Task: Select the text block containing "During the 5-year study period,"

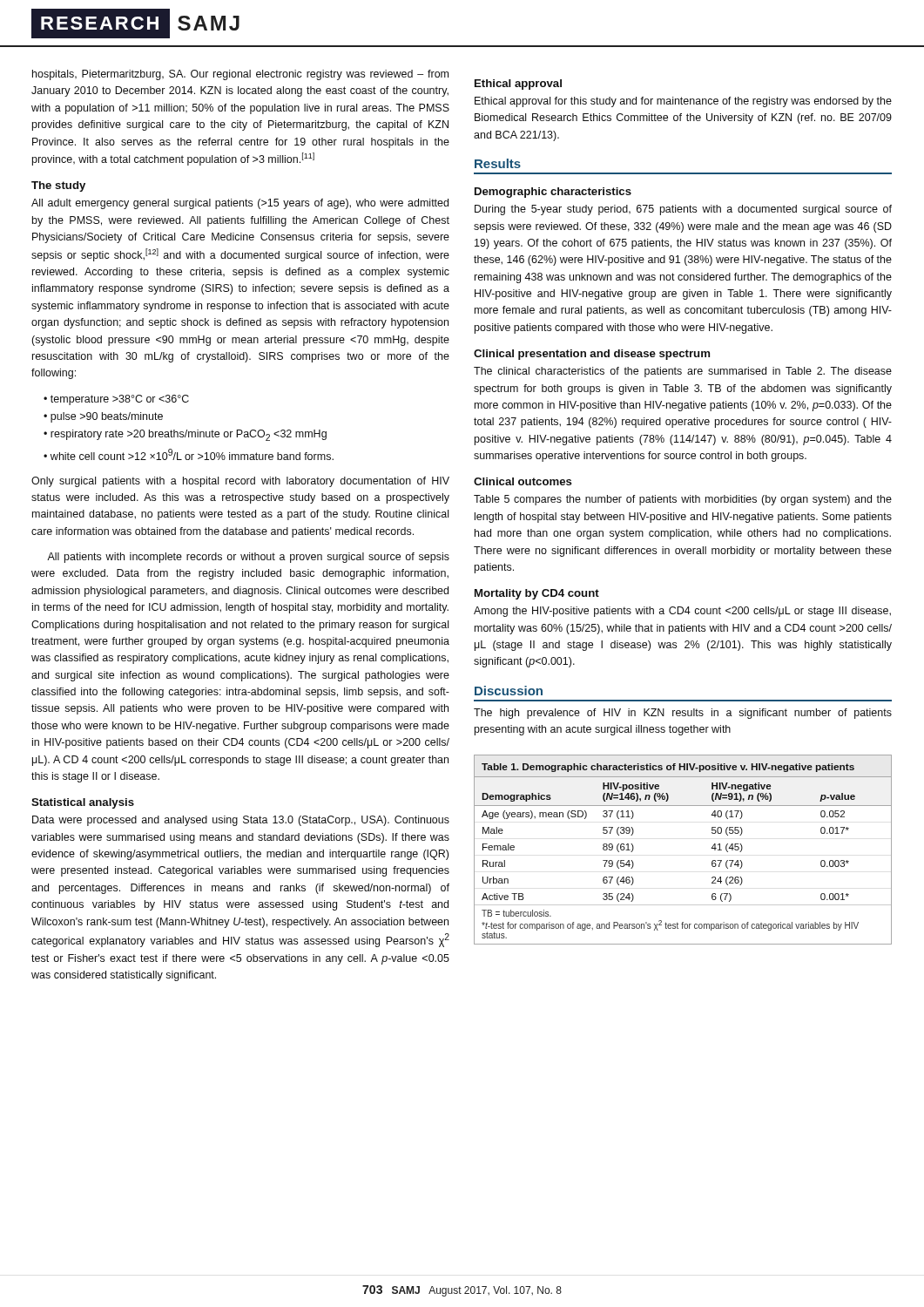Action: tap(683, 268)
